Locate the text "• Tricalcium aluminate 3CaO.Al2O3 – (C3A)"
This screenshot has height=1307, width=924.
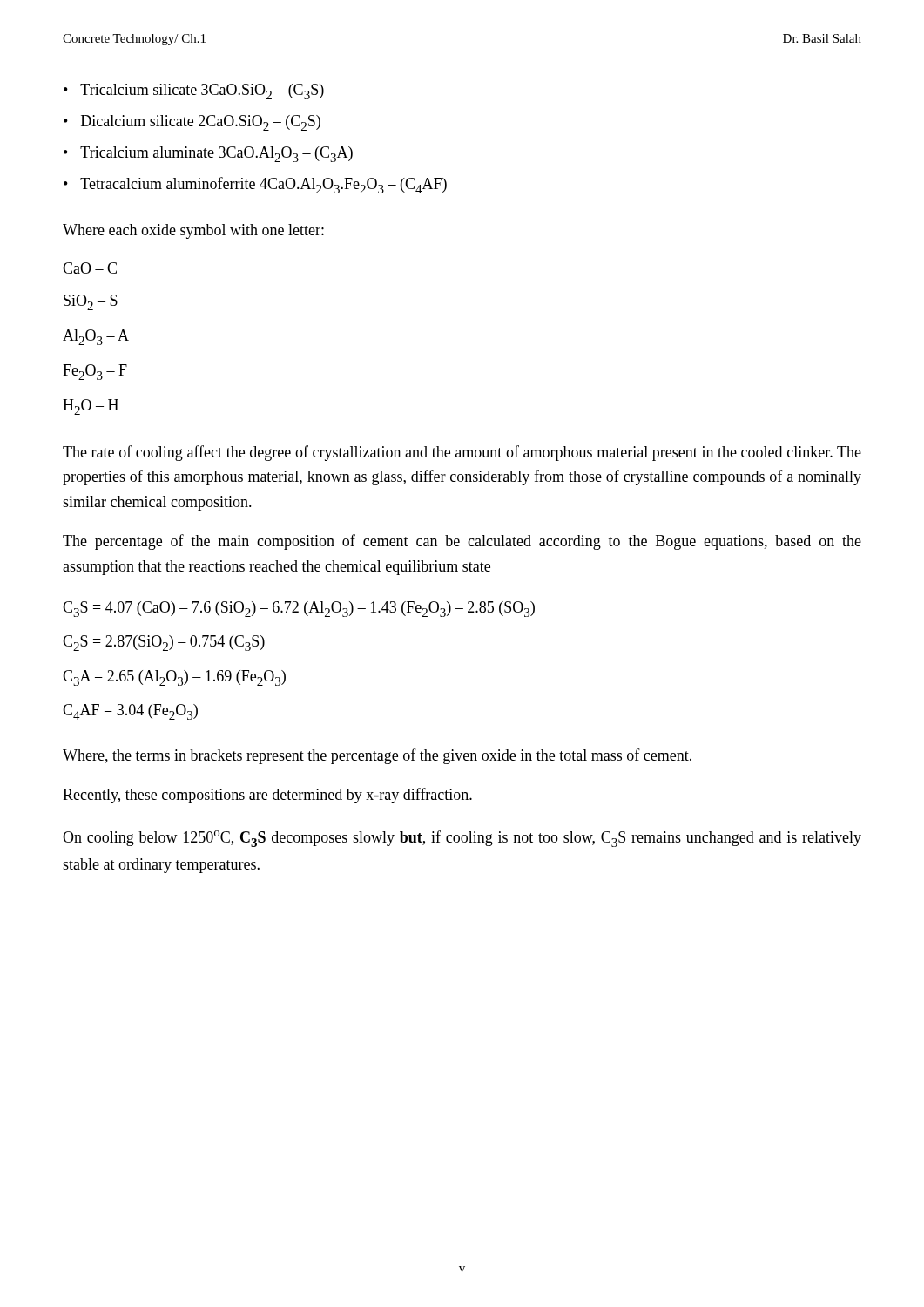click(x=208, y=154)
